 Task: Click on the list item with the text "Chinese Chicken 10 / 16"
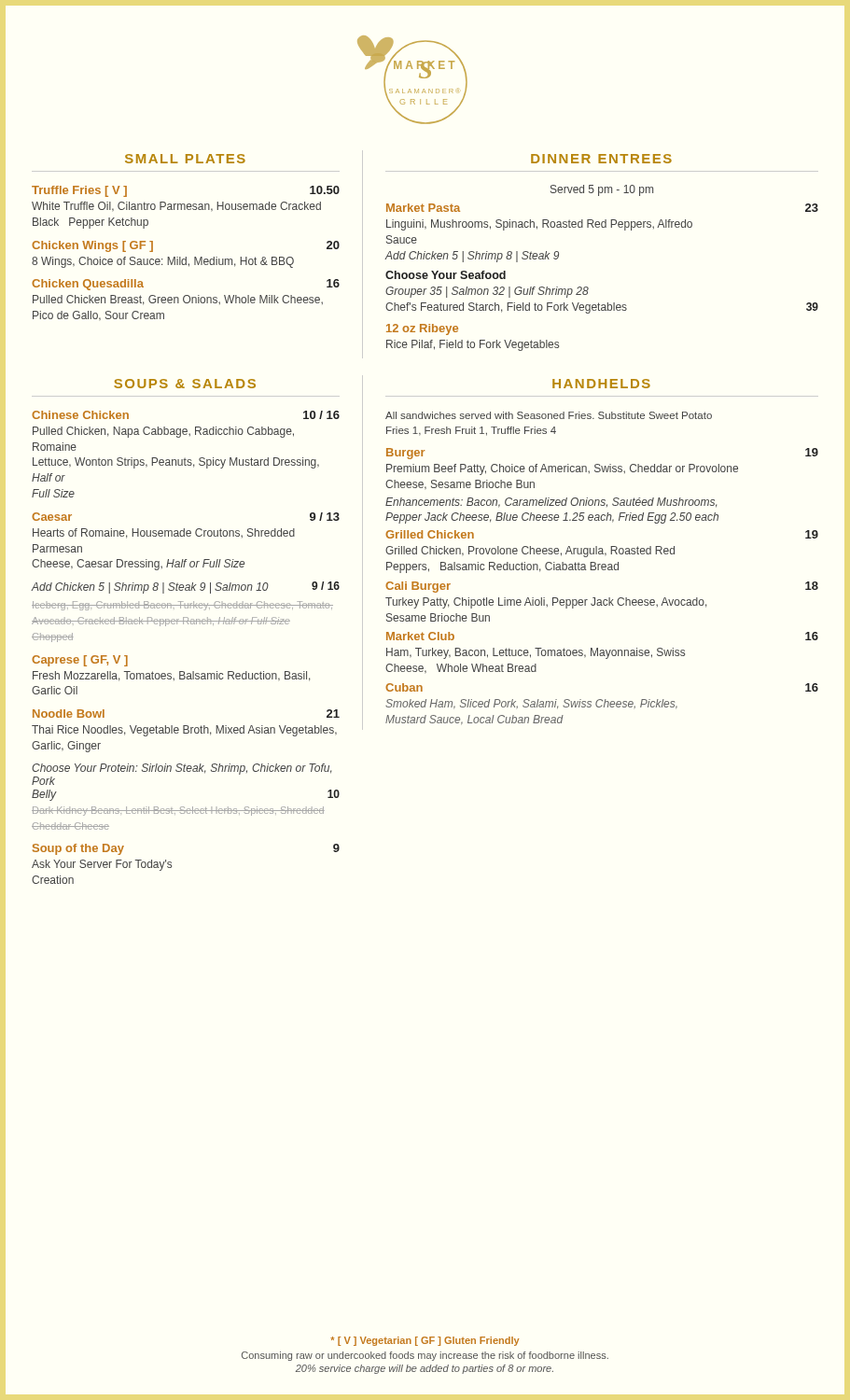76,414
